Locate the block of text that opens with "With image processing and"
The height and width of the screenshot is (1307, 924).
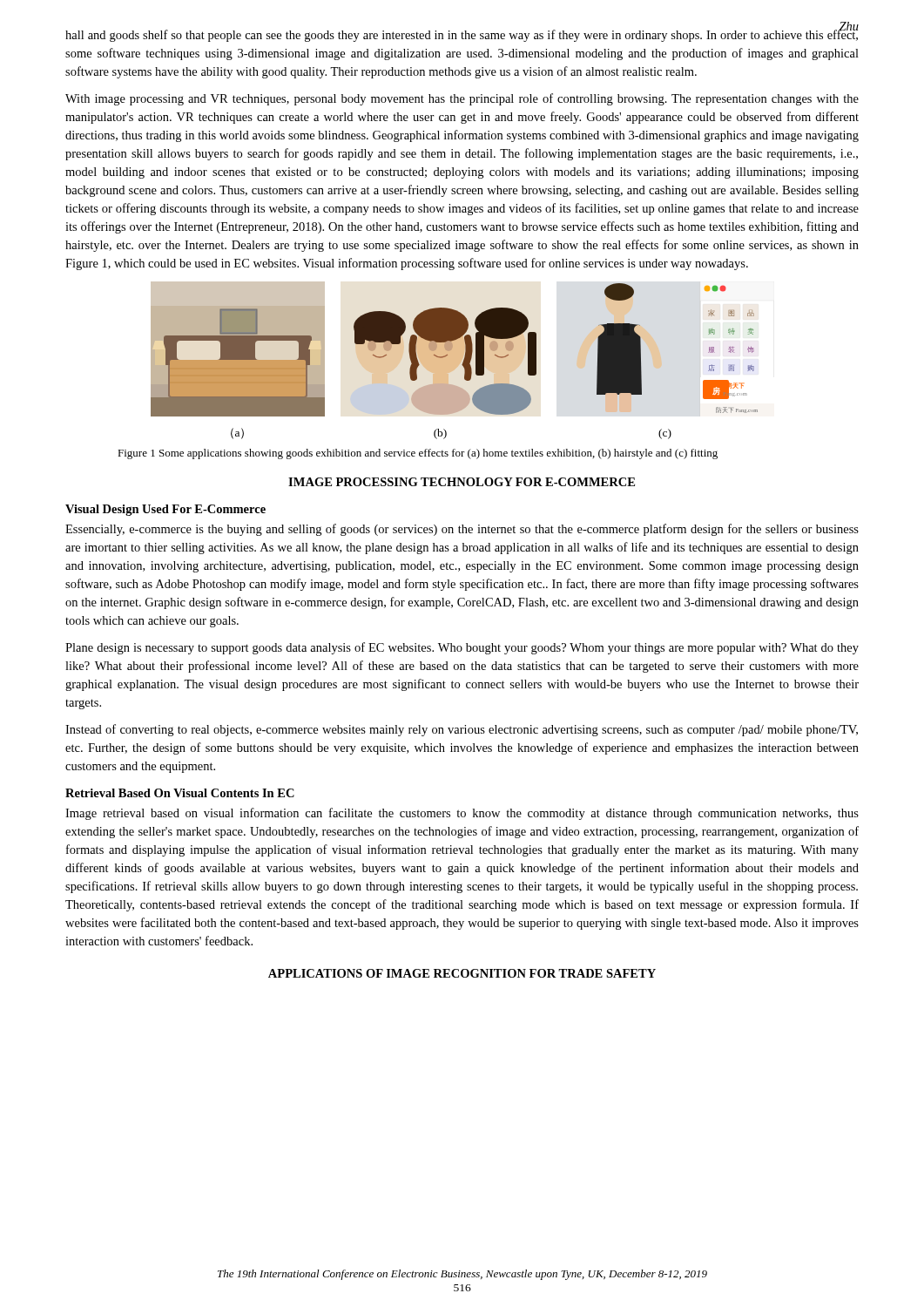tap(462, 181)
